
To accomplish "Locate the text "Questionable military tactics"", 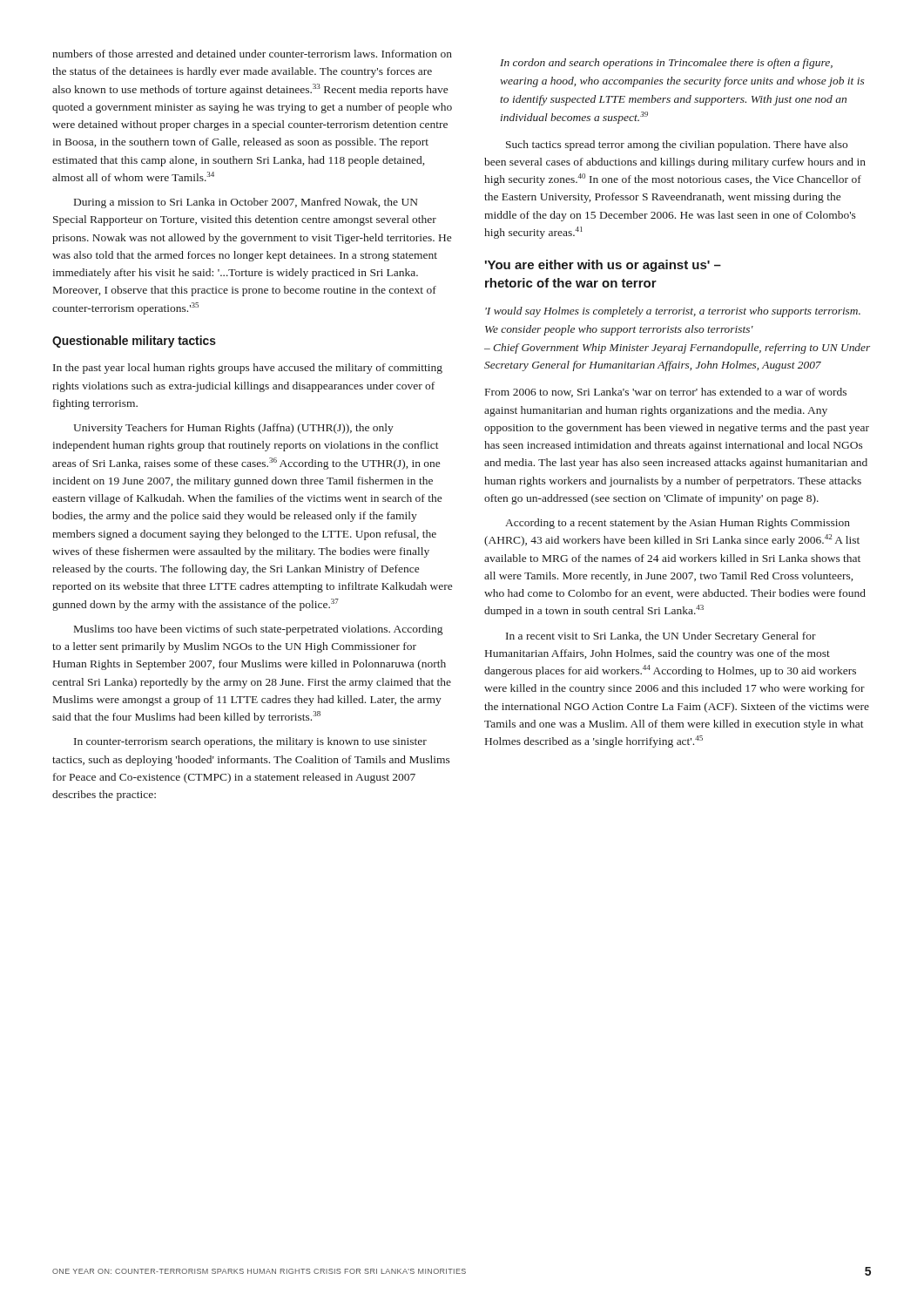I will (x=134, y=341).
